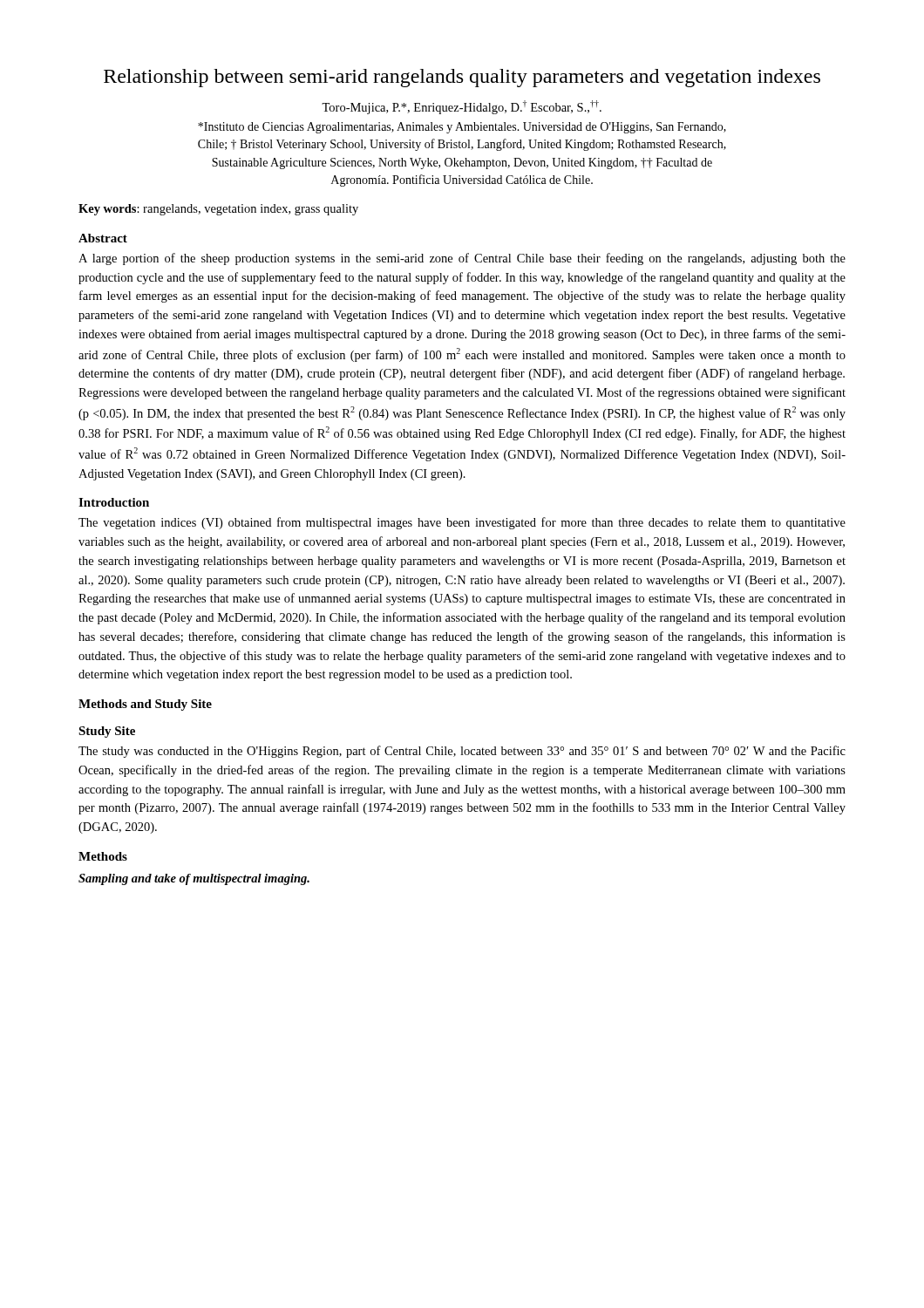Find the text block with the text "A large portion of the sheep production"
This screenshot has width=924, height=1308.
pos(462,366)
